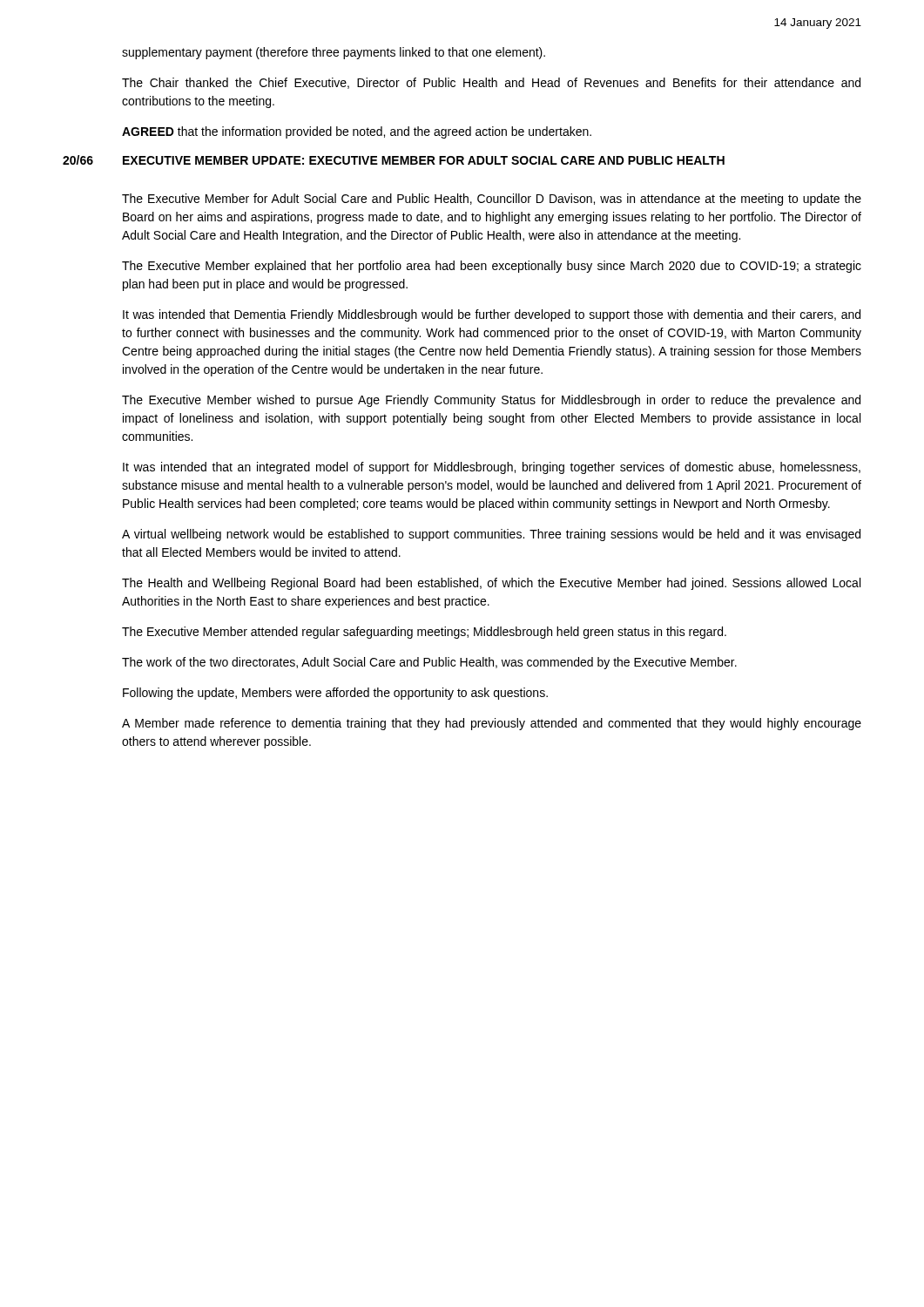Find the block on this page that starts "The Chair thanked the Chief Executive, Director"
The image size is (924, 1307).
(492, 92)
